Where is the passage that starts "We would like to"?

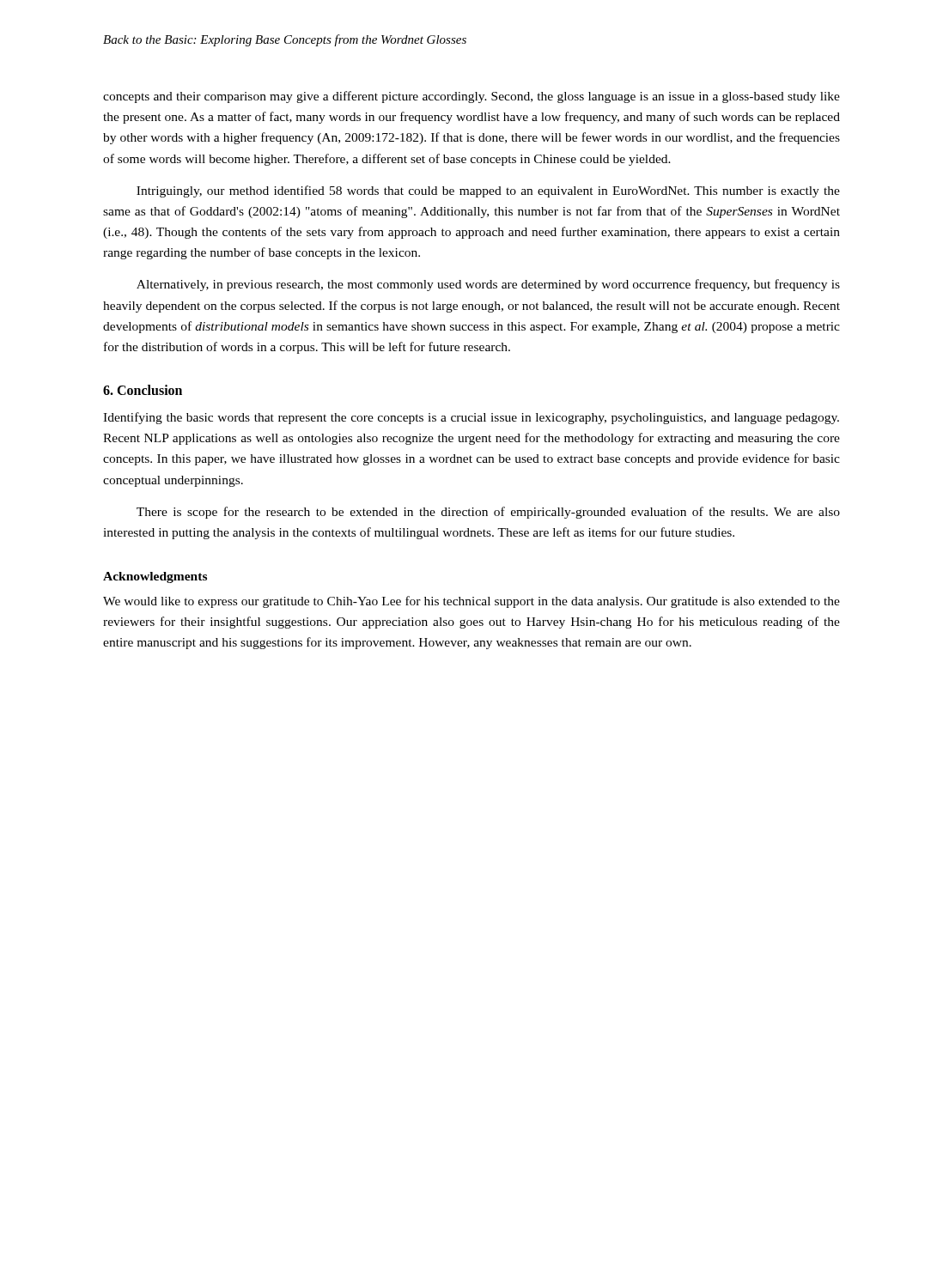[472, 622]
